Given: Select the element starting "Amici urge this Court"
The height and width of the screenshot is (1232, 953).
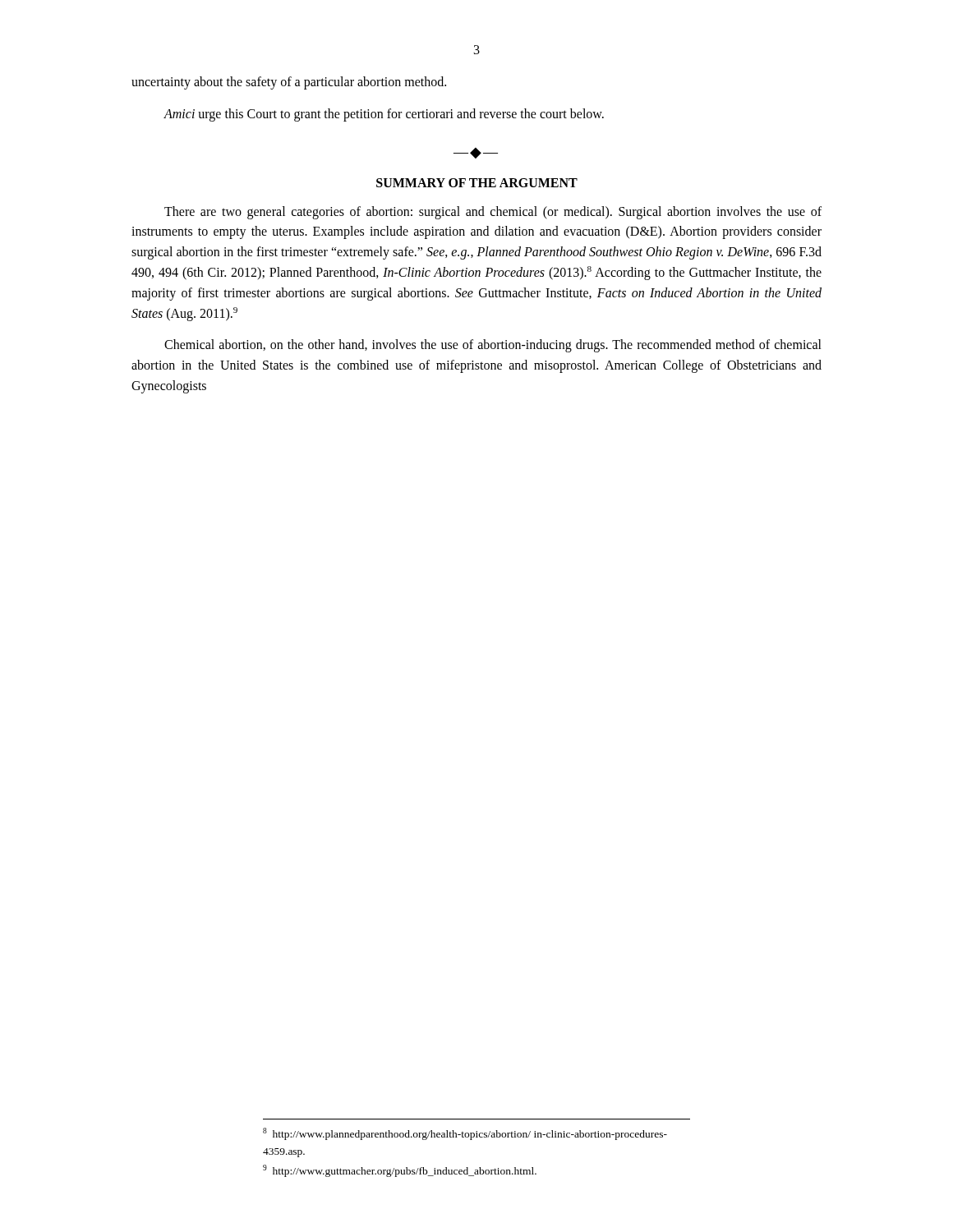Looking at the screenshot, I should point(384,114).
